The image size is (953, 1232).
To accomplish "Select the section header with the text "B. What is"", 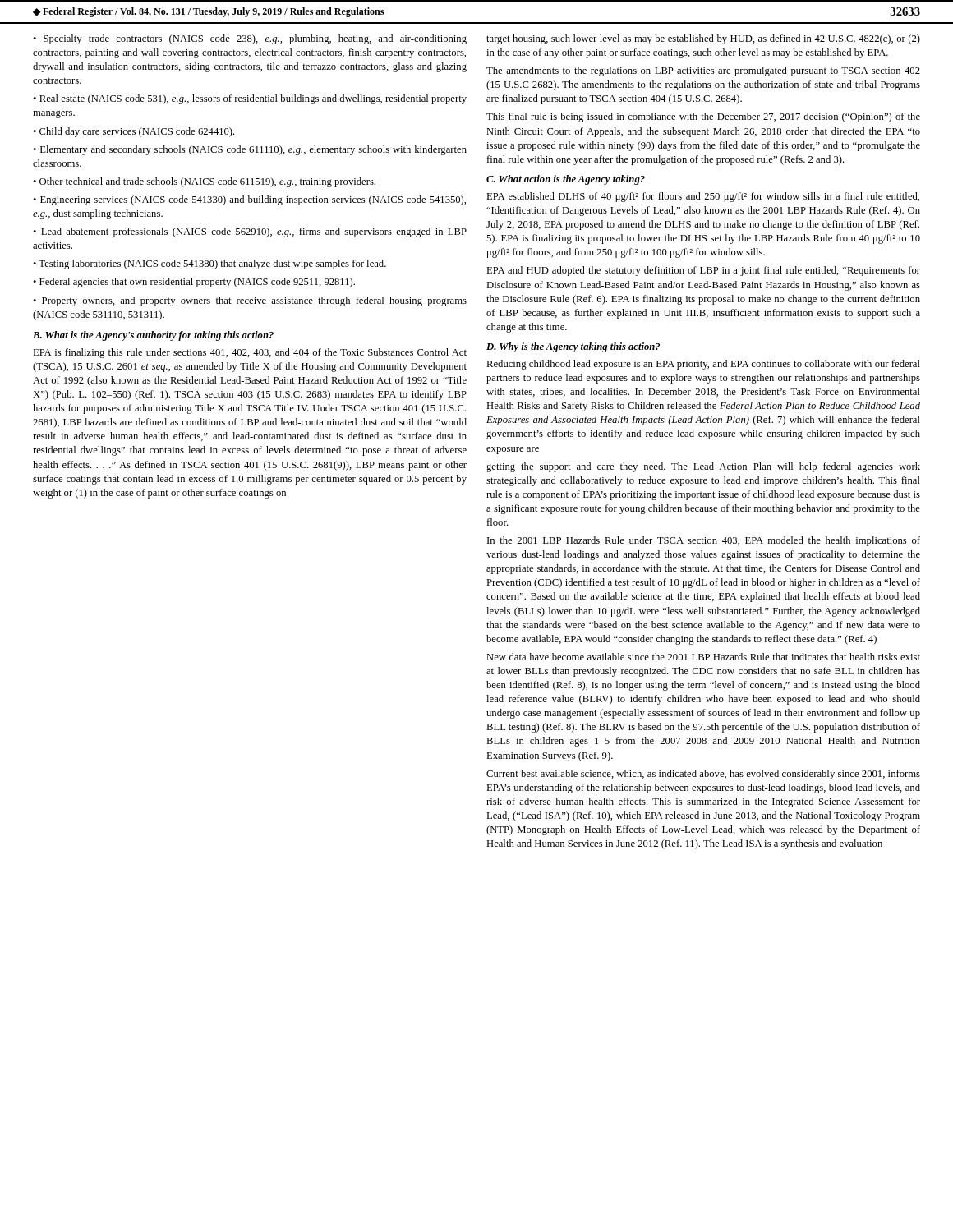I will click(153, 335).
